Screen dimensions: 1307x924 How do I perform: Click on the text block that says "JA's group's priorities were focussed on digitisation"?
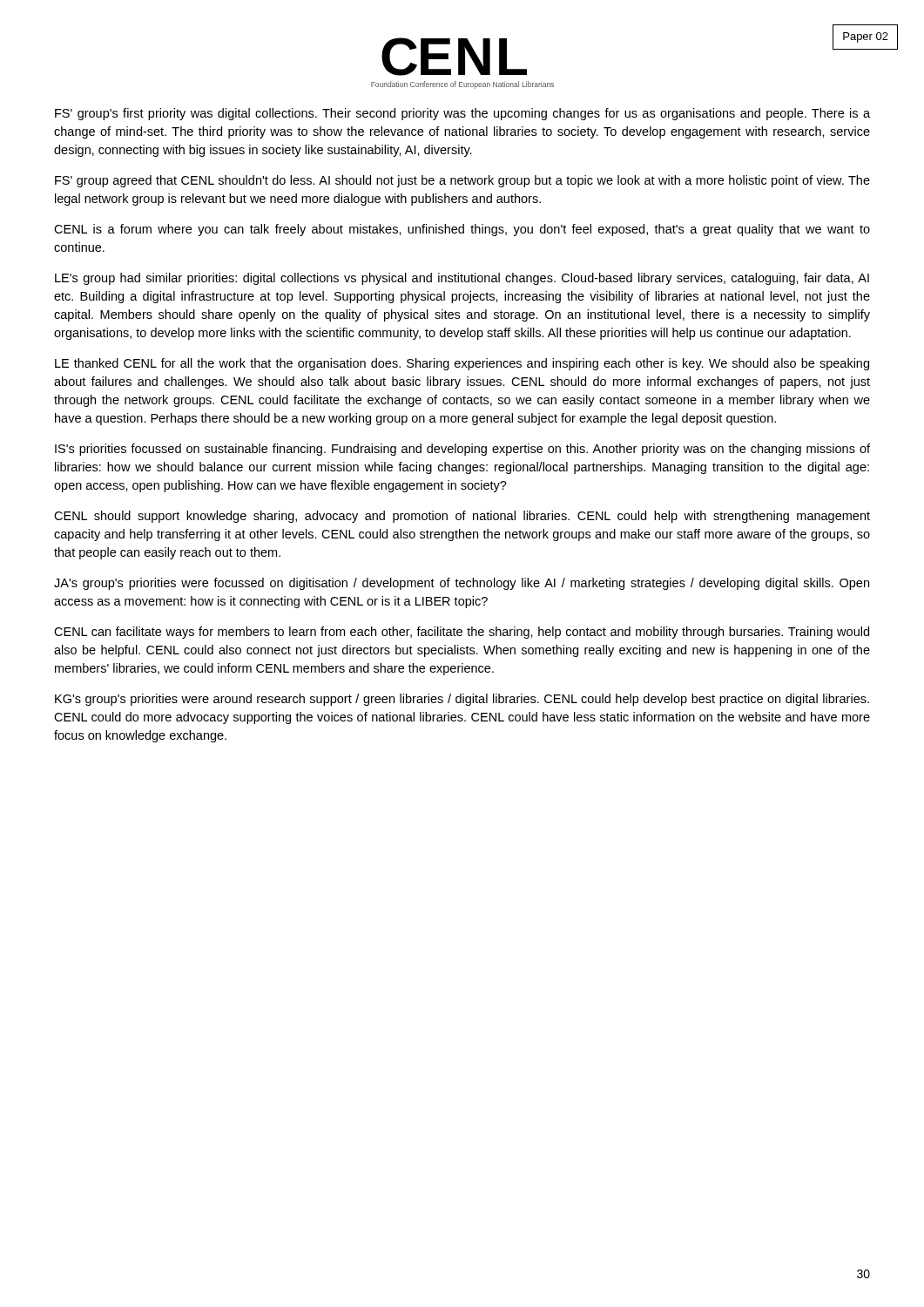point(462,592)
